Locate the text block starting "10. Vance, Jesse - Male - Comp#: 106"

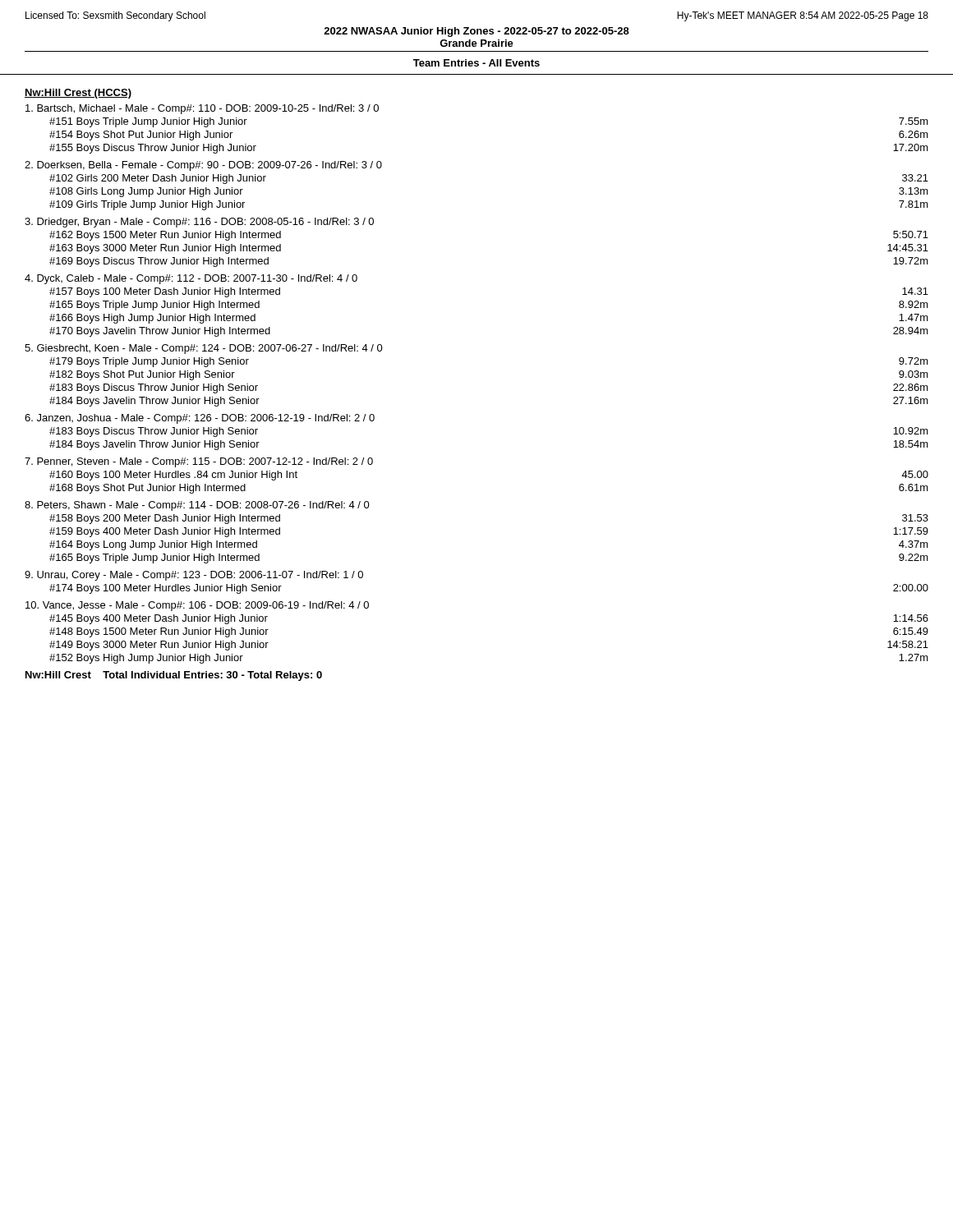197,606
